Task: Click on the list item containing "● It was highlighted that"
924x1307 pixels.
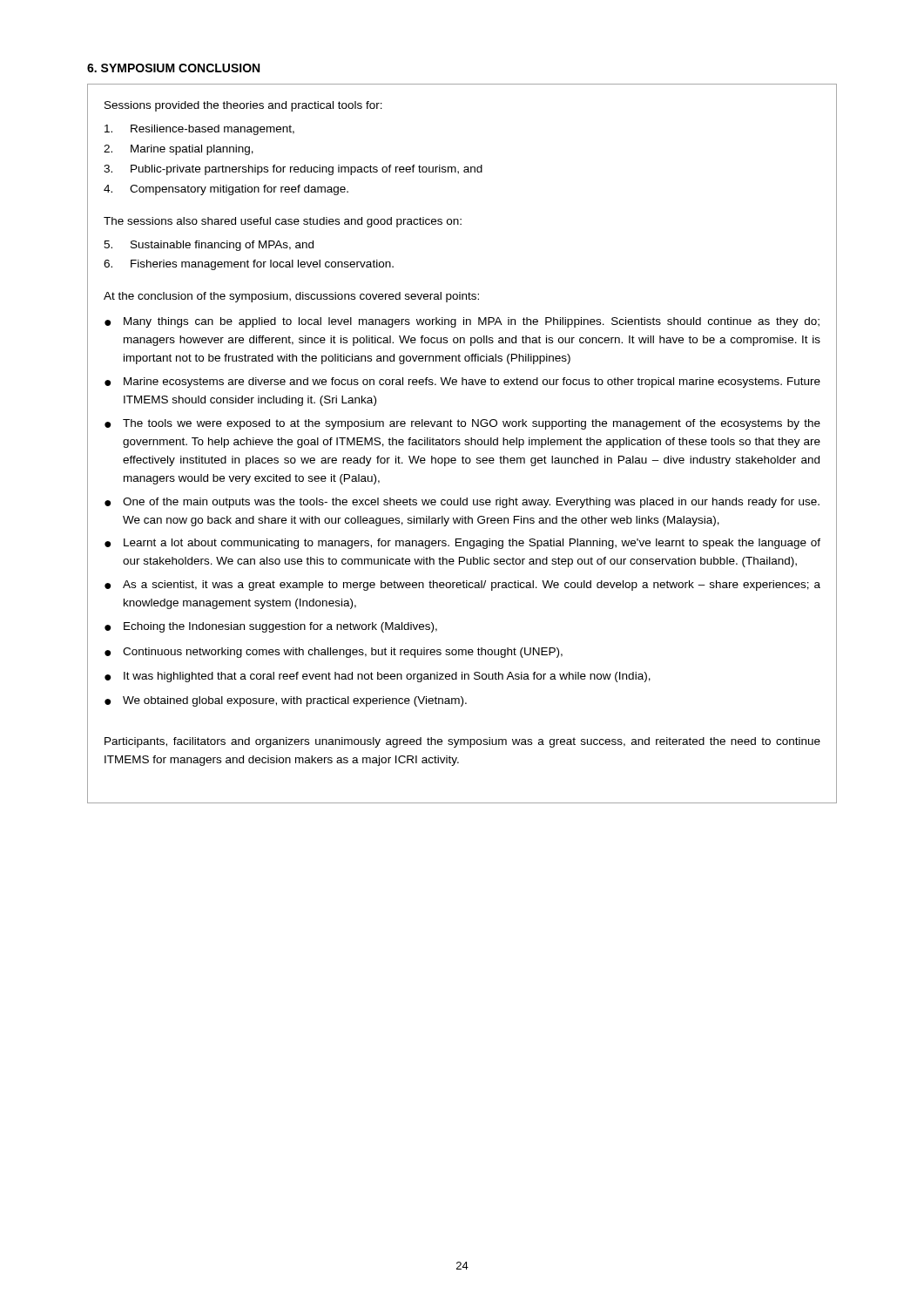Action: pyautogui.click(x=462, y=677)
